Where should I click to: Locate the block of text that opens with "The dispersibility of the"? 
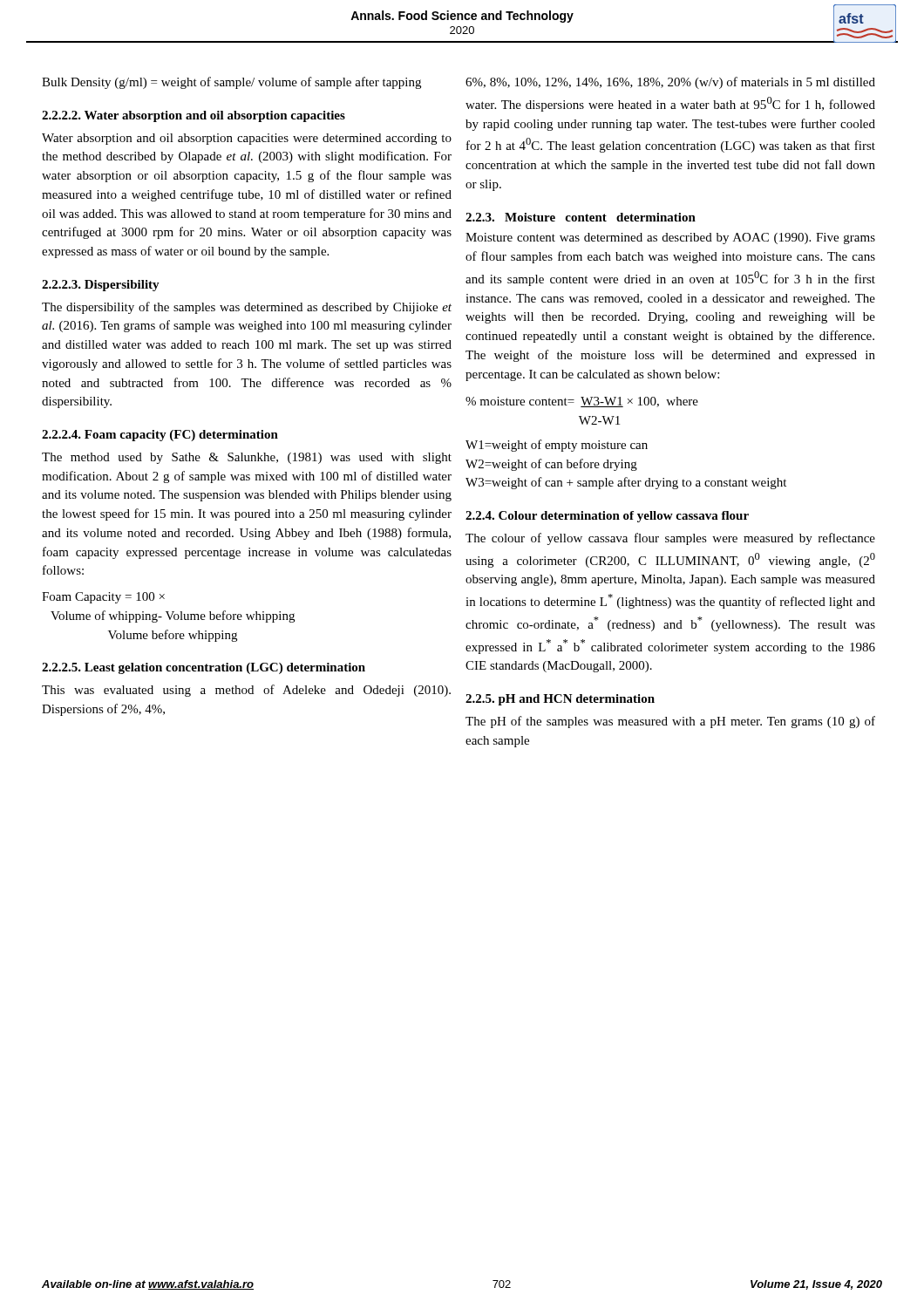(247, 354)
